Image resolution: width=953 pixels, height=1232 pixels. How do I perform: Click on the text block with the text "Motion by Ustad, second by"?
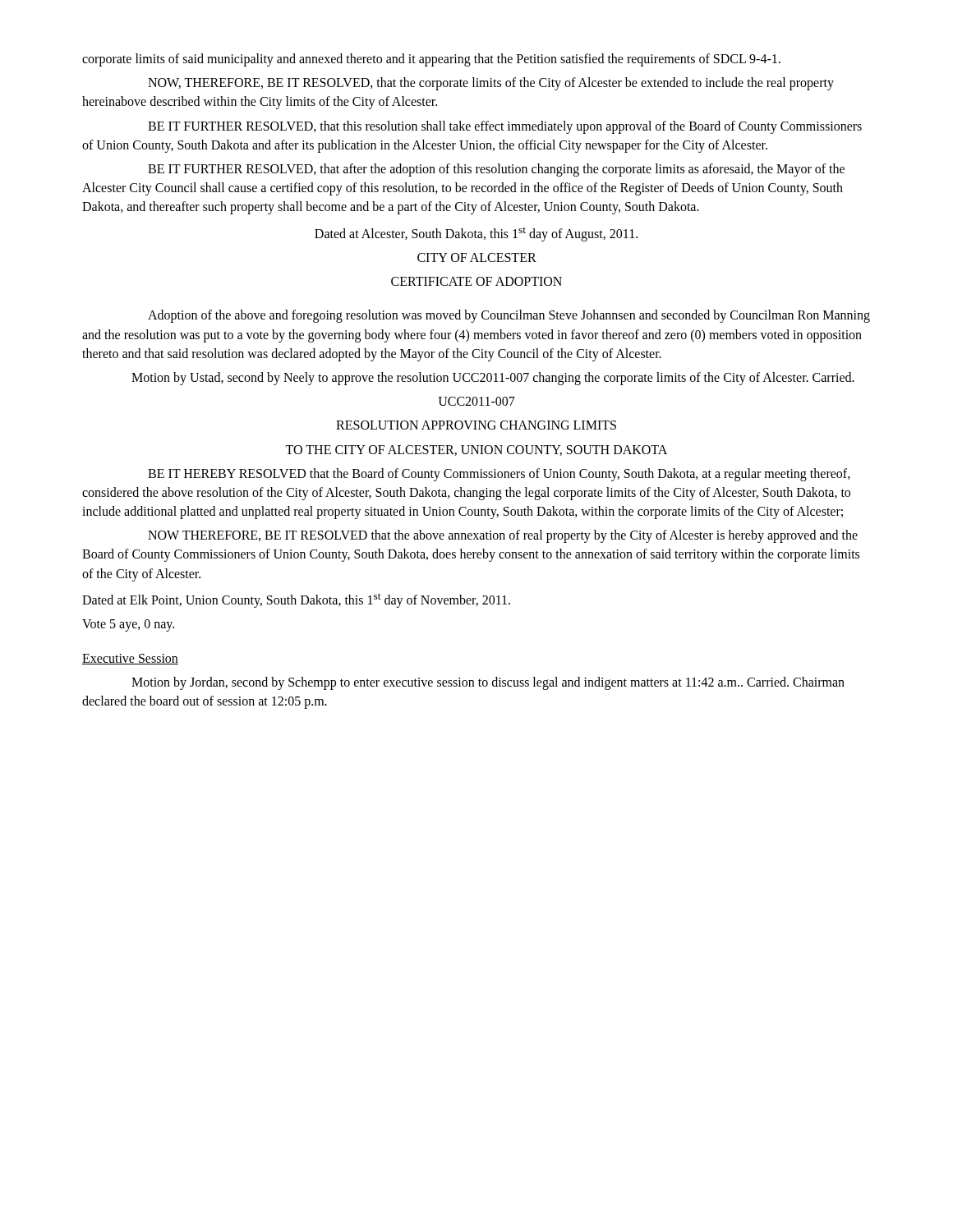pyautogui.click(x=476, y=377)
